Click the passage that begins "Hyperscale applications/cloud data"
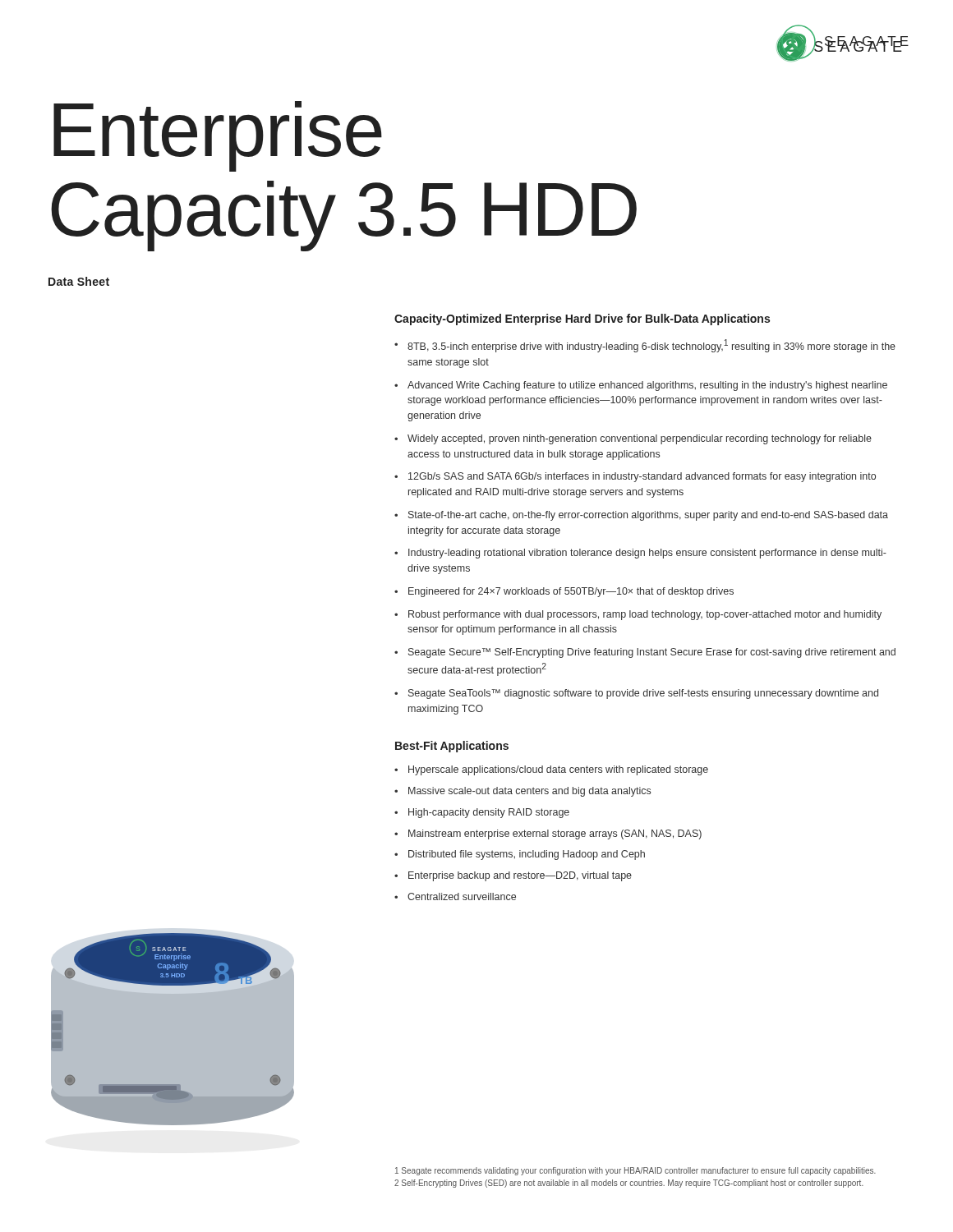This screenshot has width=953, height=1232. tap(558, 770)
